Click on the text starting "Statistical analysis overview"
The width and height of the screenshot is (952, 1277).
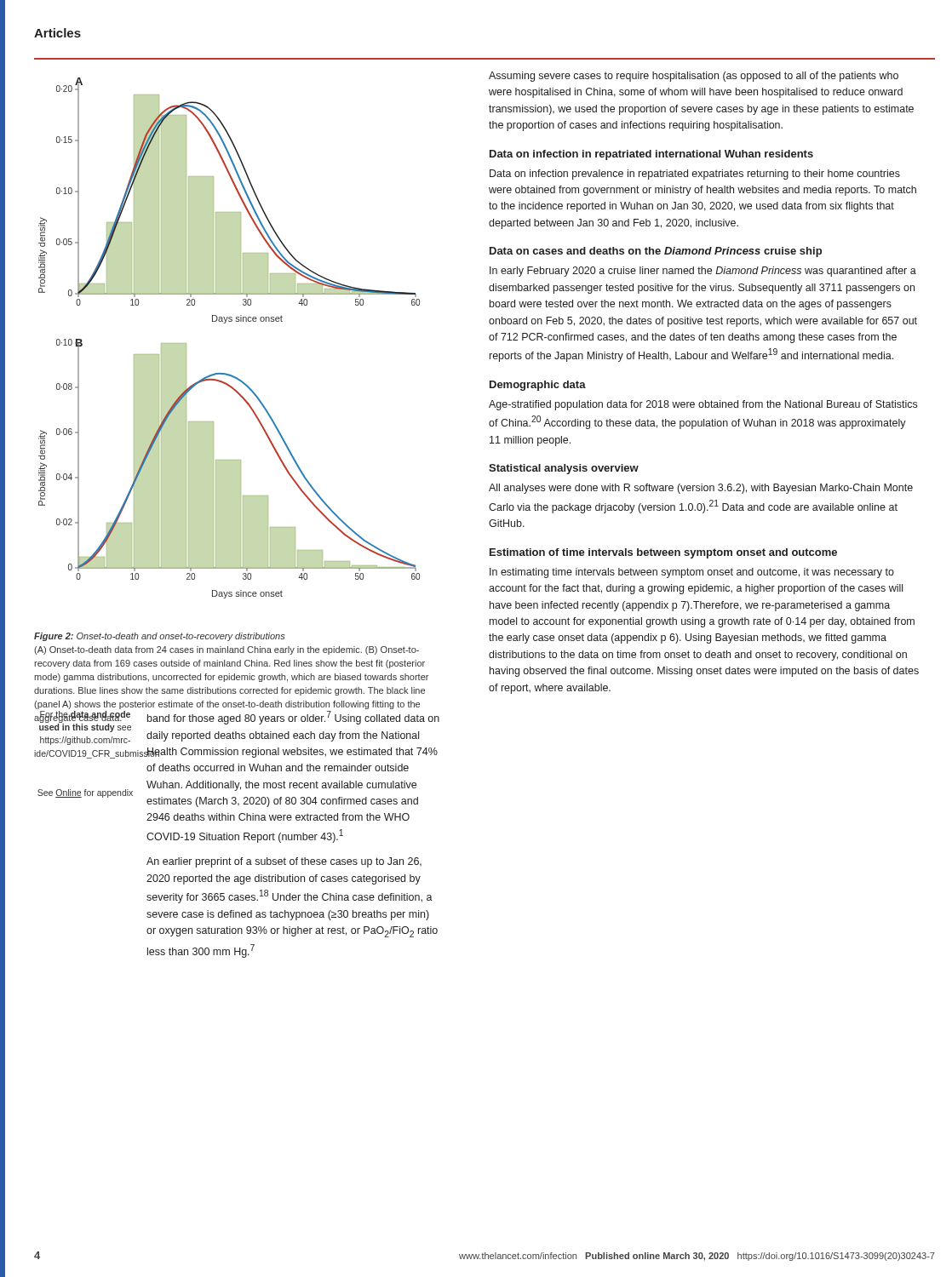[564, 468]
